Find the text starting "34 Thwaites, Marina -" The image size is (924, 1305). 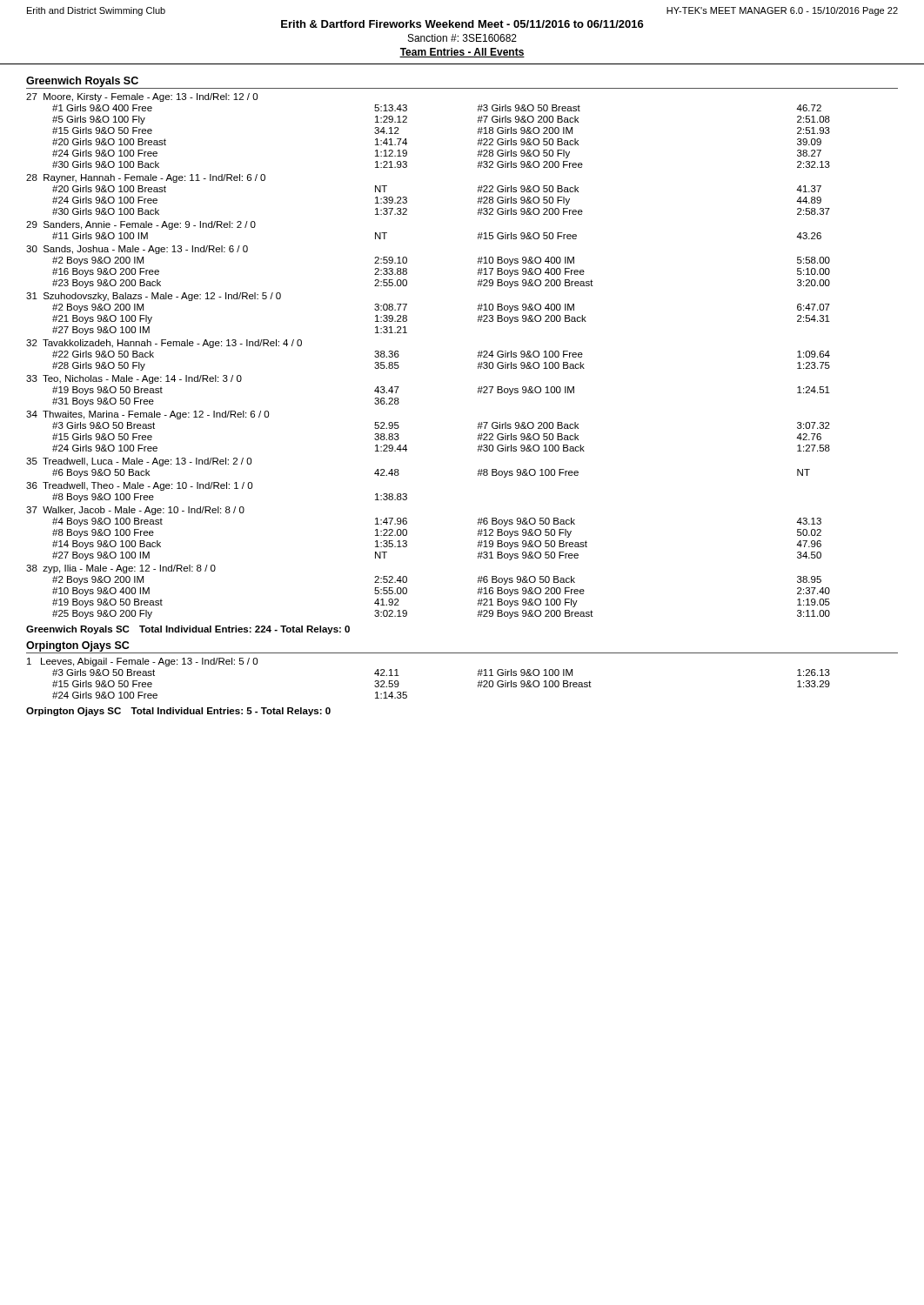pos(148,414)
